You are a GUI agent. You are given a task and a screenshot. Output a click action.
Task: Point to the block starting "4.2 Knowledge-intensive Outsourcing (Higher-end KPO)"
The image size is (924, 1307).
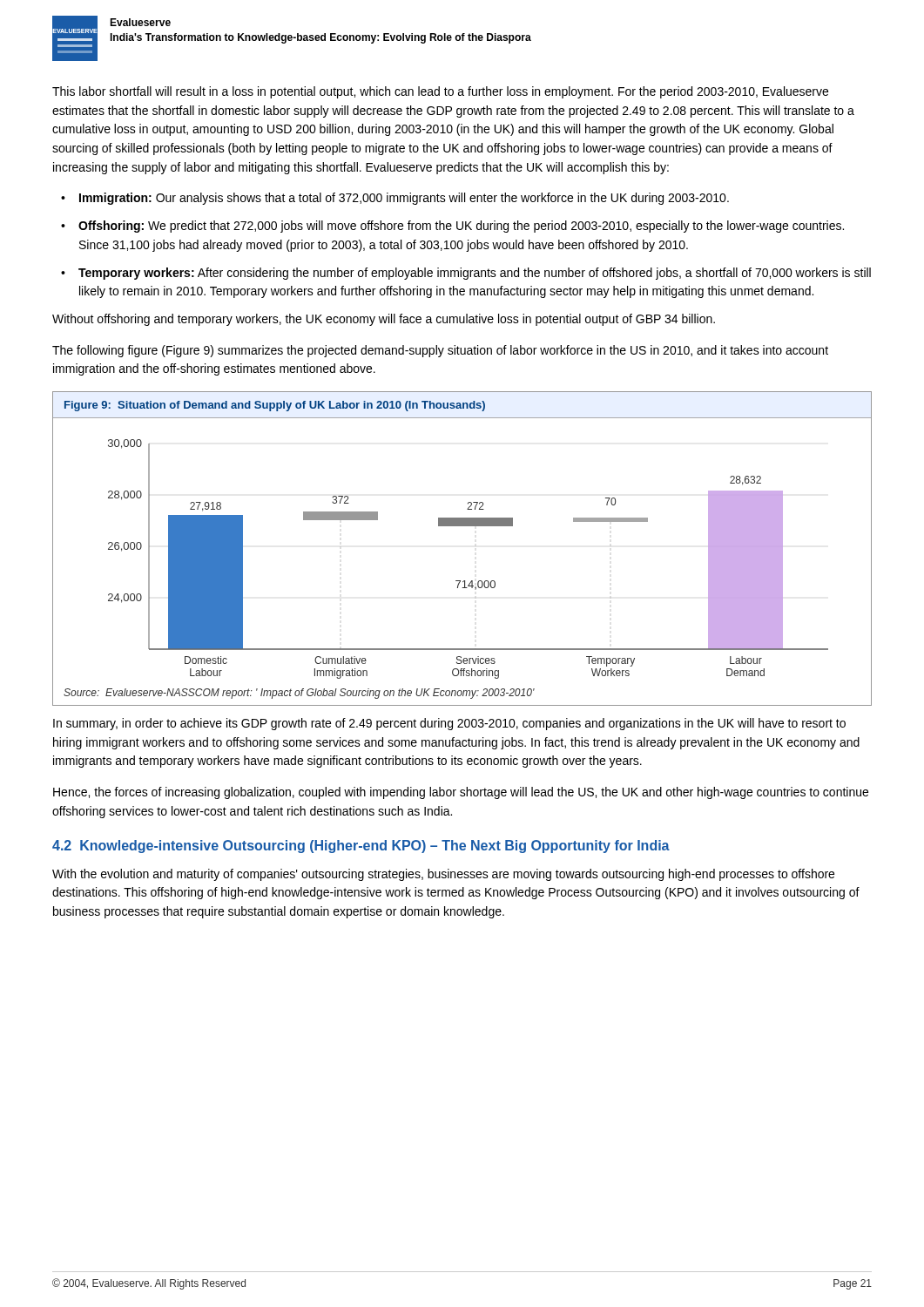coord(361,846)
